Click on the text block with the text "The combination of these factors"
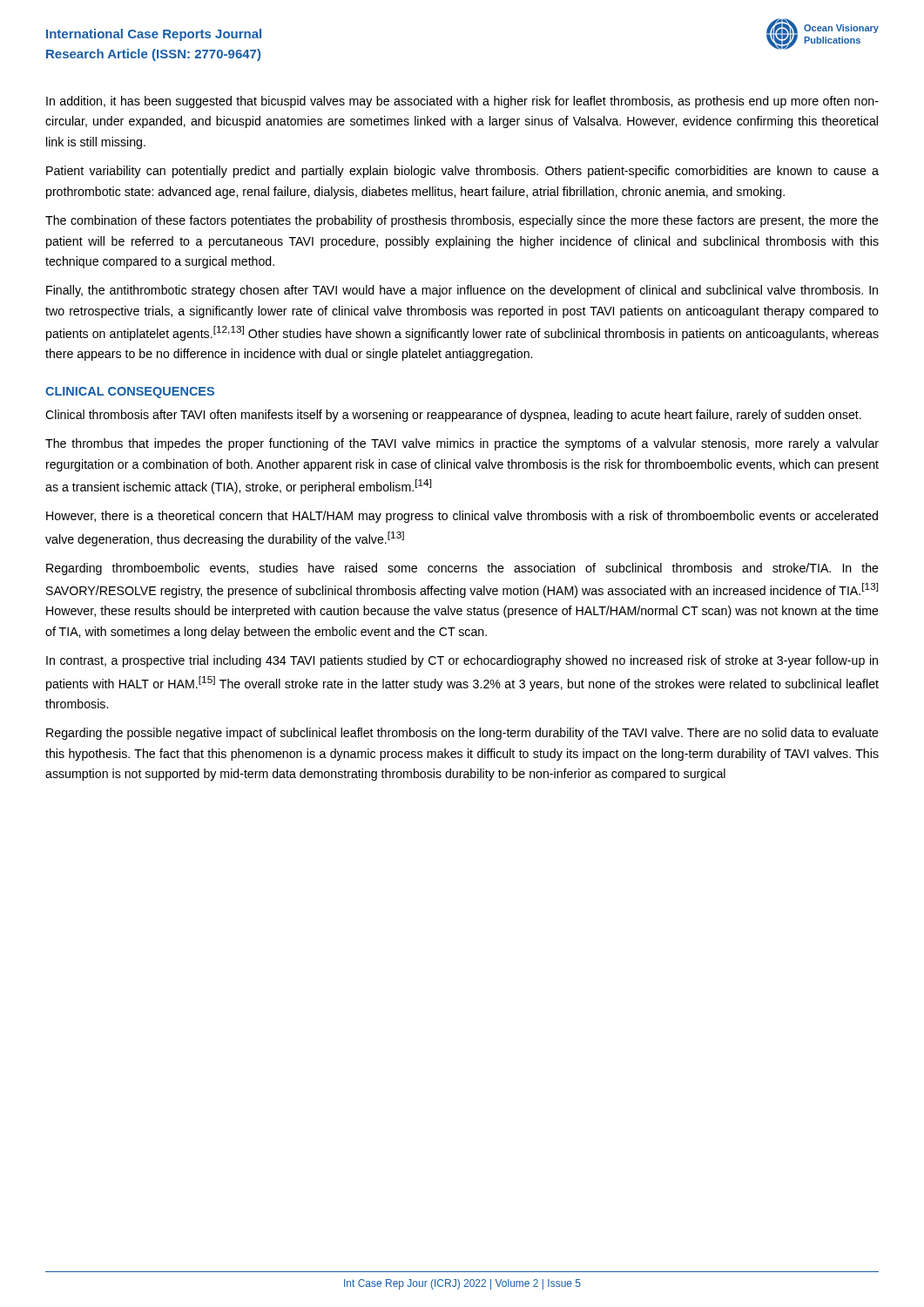 click(x=462, y=241)
